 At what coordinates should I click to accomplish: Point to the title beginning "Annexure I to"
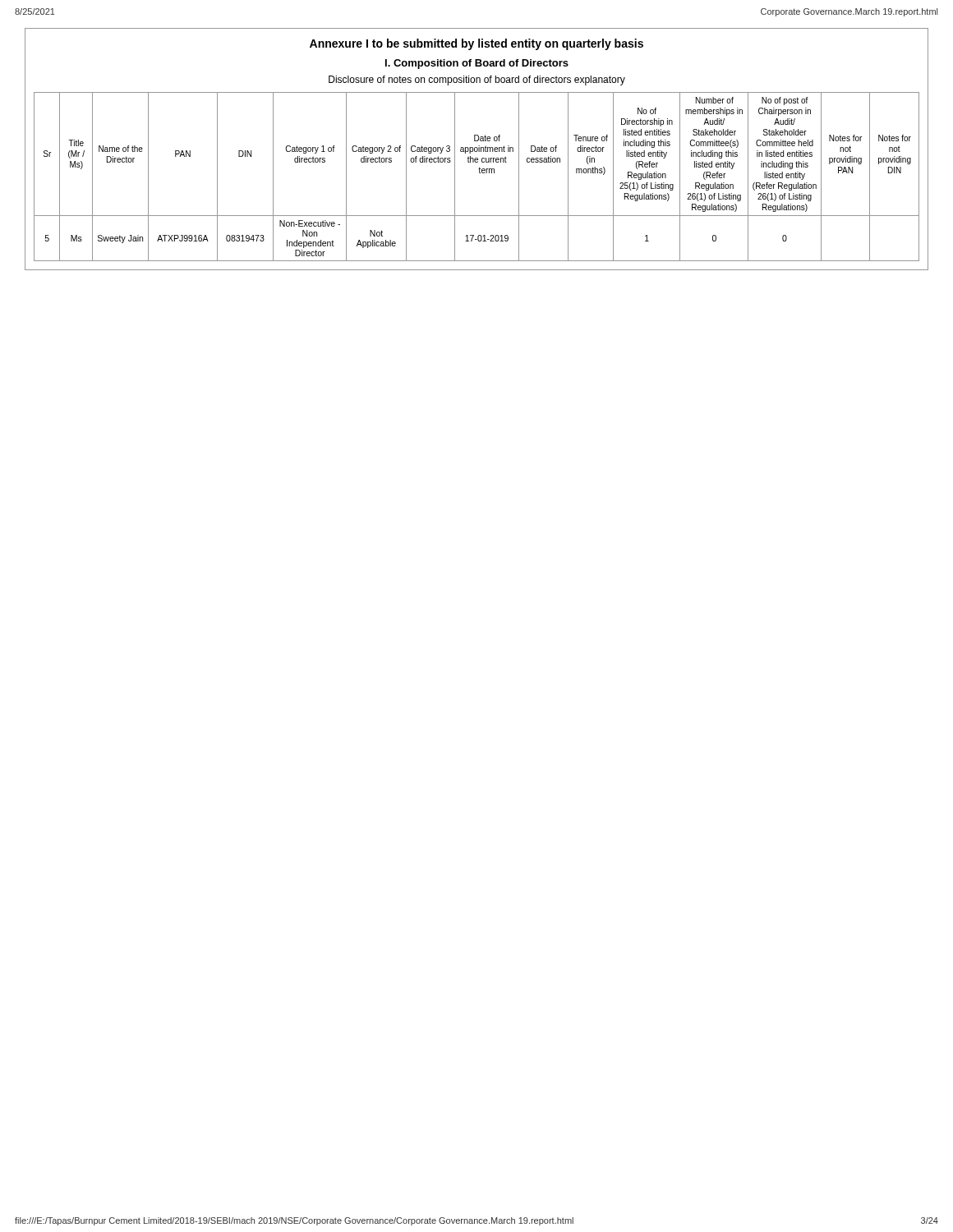476,44
